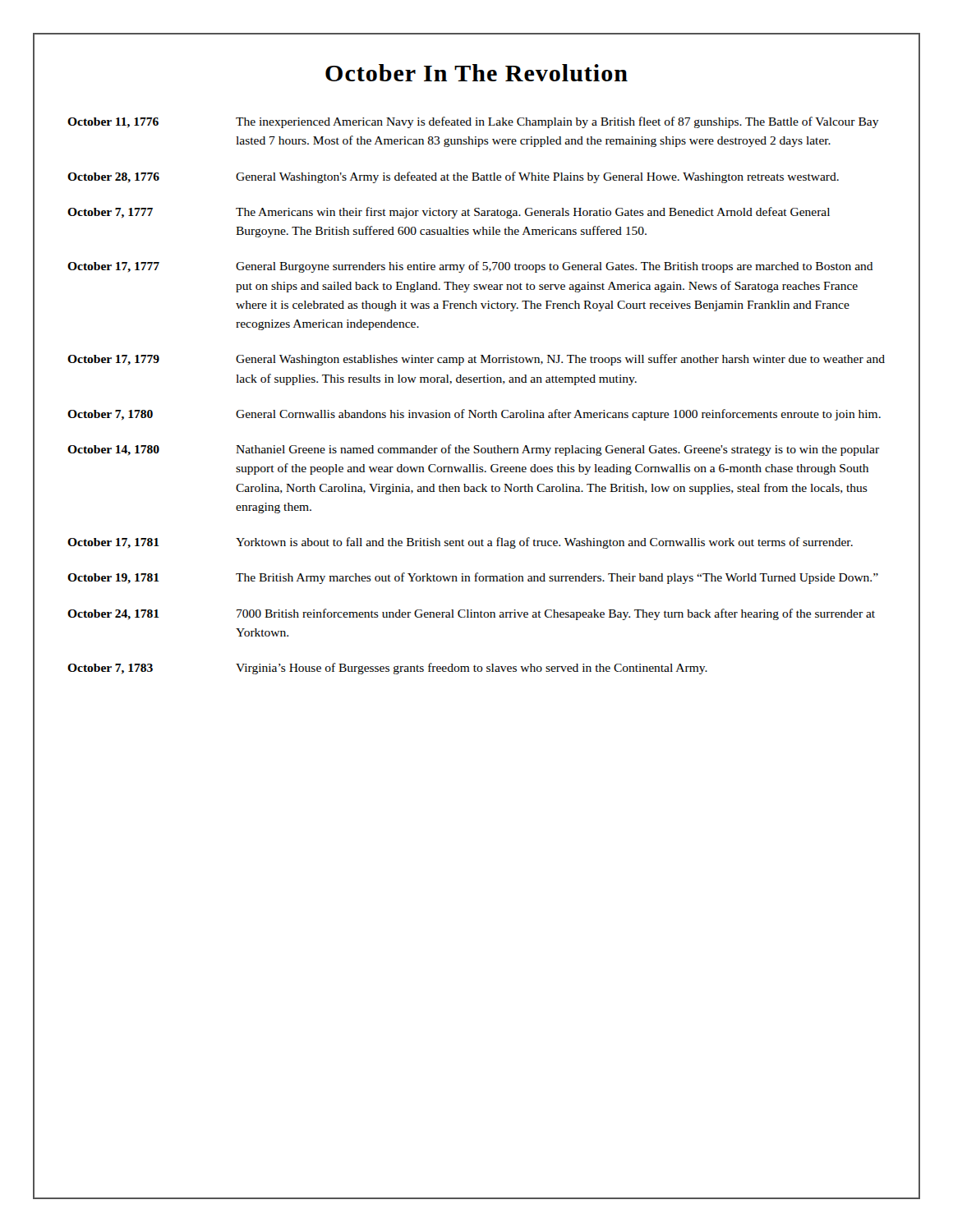Click the passage that begins "October 17, 1781 Yorktown is about to"
This screenshot has width=953, height=1232.
476,542
